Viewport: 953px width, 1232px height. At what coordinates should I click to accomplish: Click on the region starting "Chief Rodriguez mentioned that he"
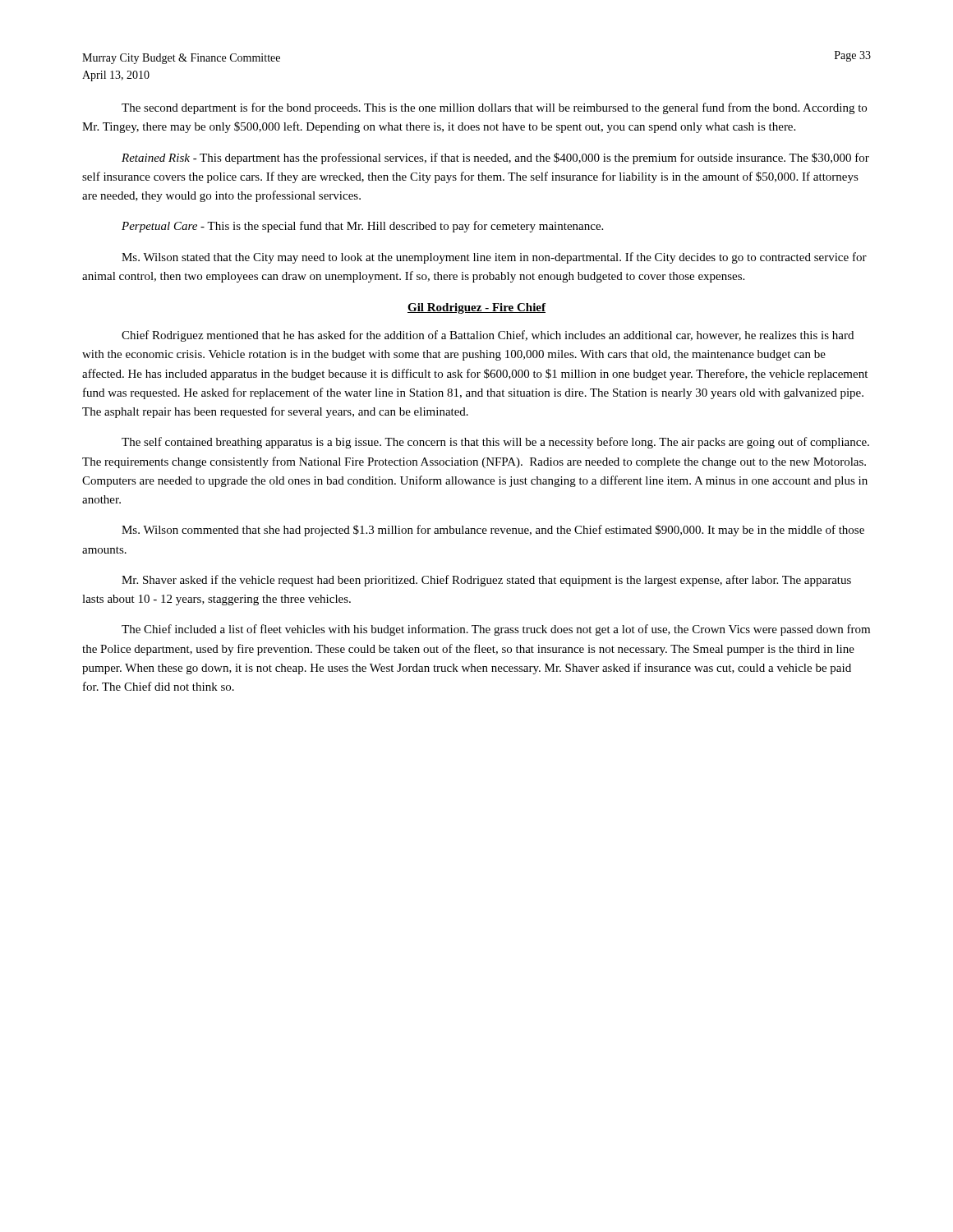point(476,374)
